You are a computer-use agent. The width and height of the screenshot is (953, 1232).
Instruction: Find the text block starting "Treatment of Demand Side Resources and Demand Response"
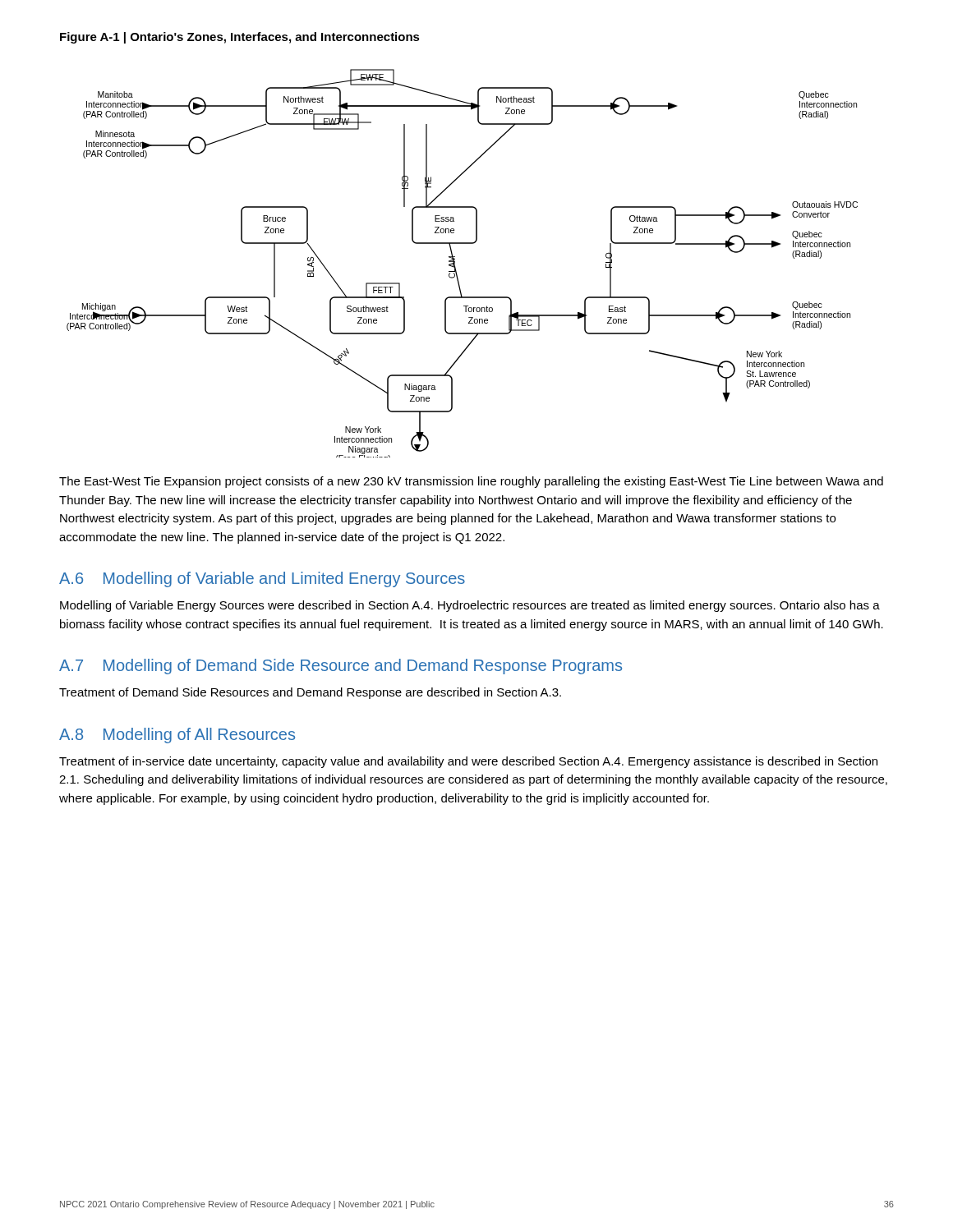311,692
